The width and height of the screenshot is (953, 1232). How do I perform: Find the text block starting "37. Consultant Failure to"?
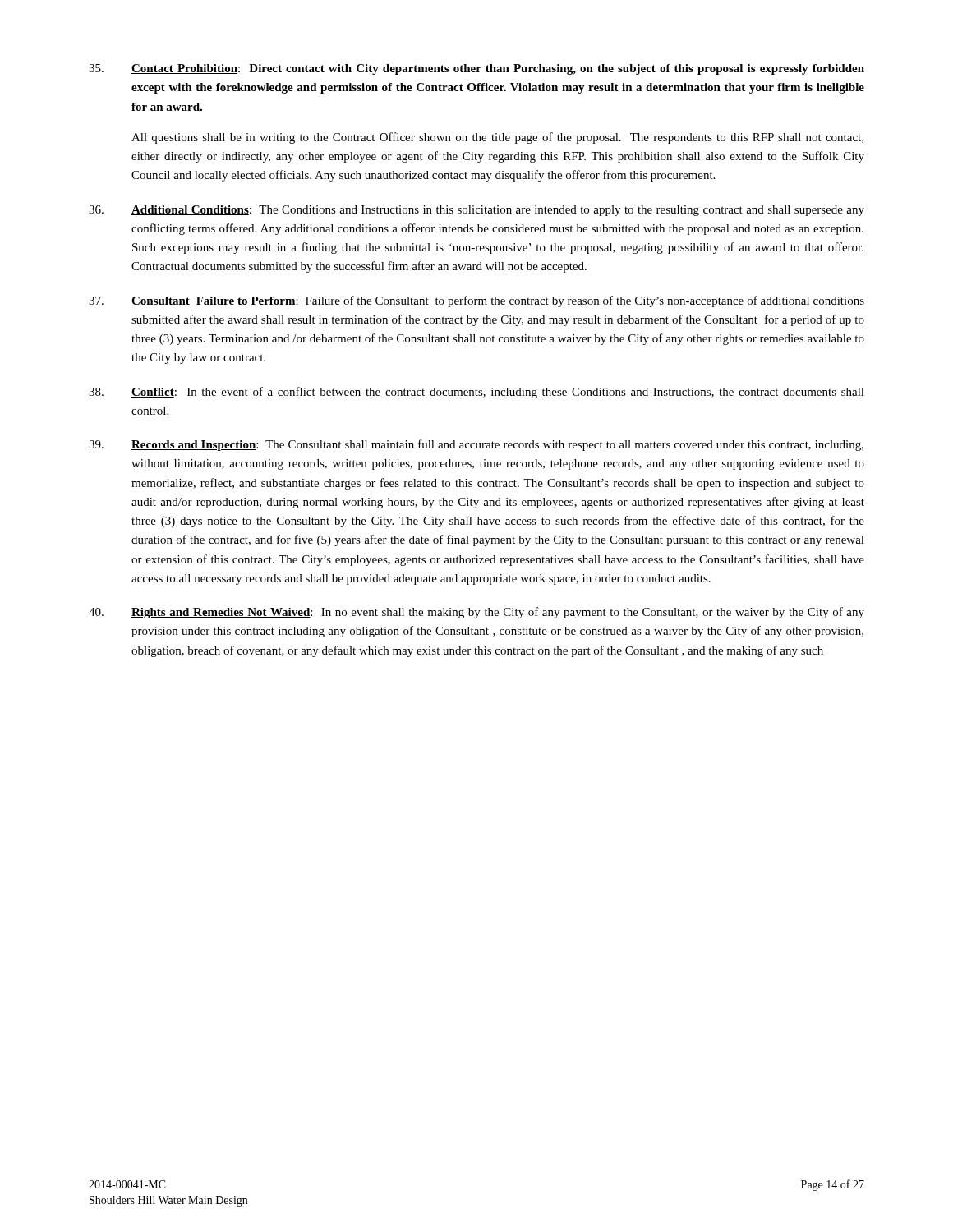[476, 329]
